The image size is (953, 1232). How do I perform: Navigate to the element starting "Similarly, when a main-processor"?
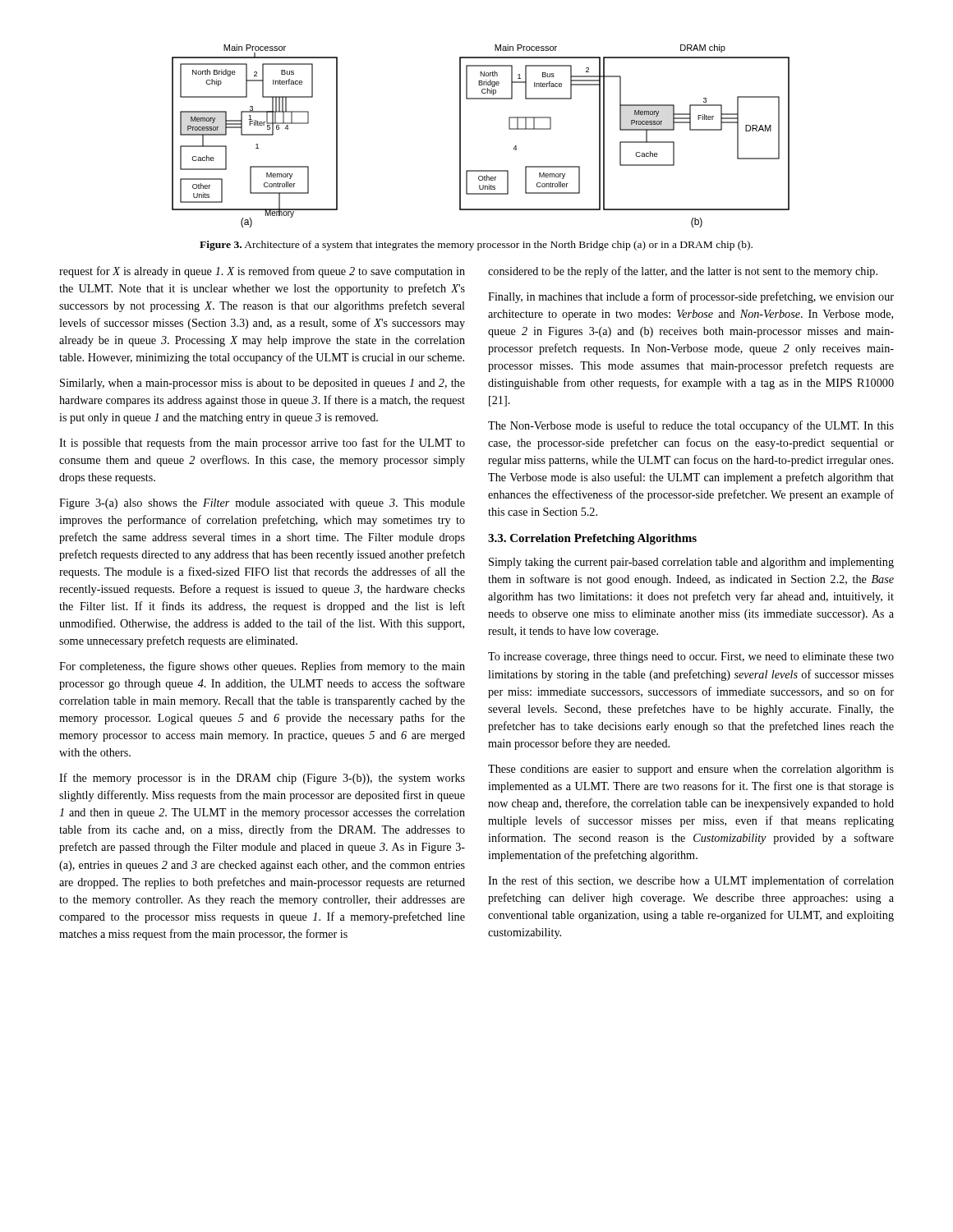point(262,400)
